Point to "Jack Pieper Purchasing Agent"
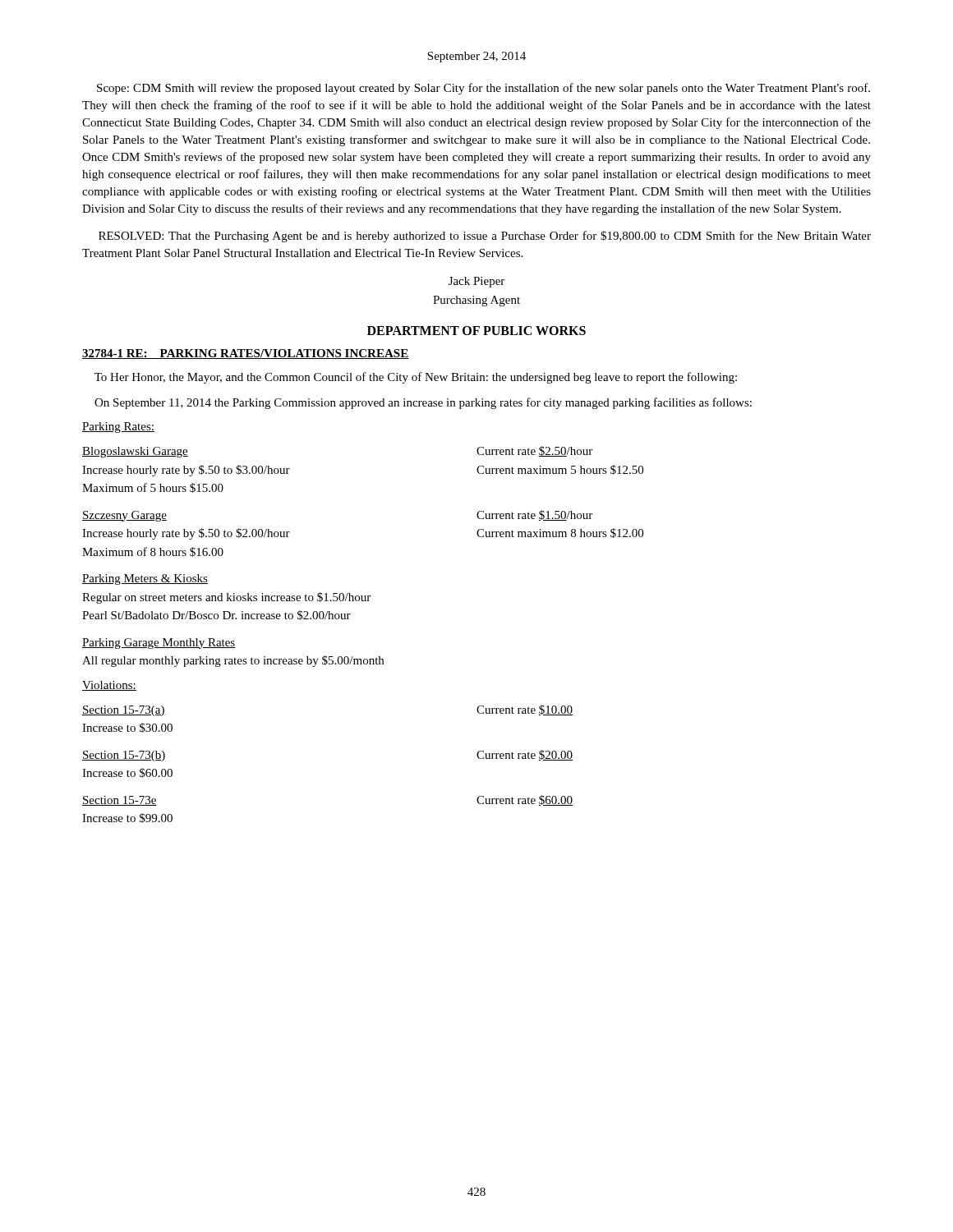 tap(476, 290)
